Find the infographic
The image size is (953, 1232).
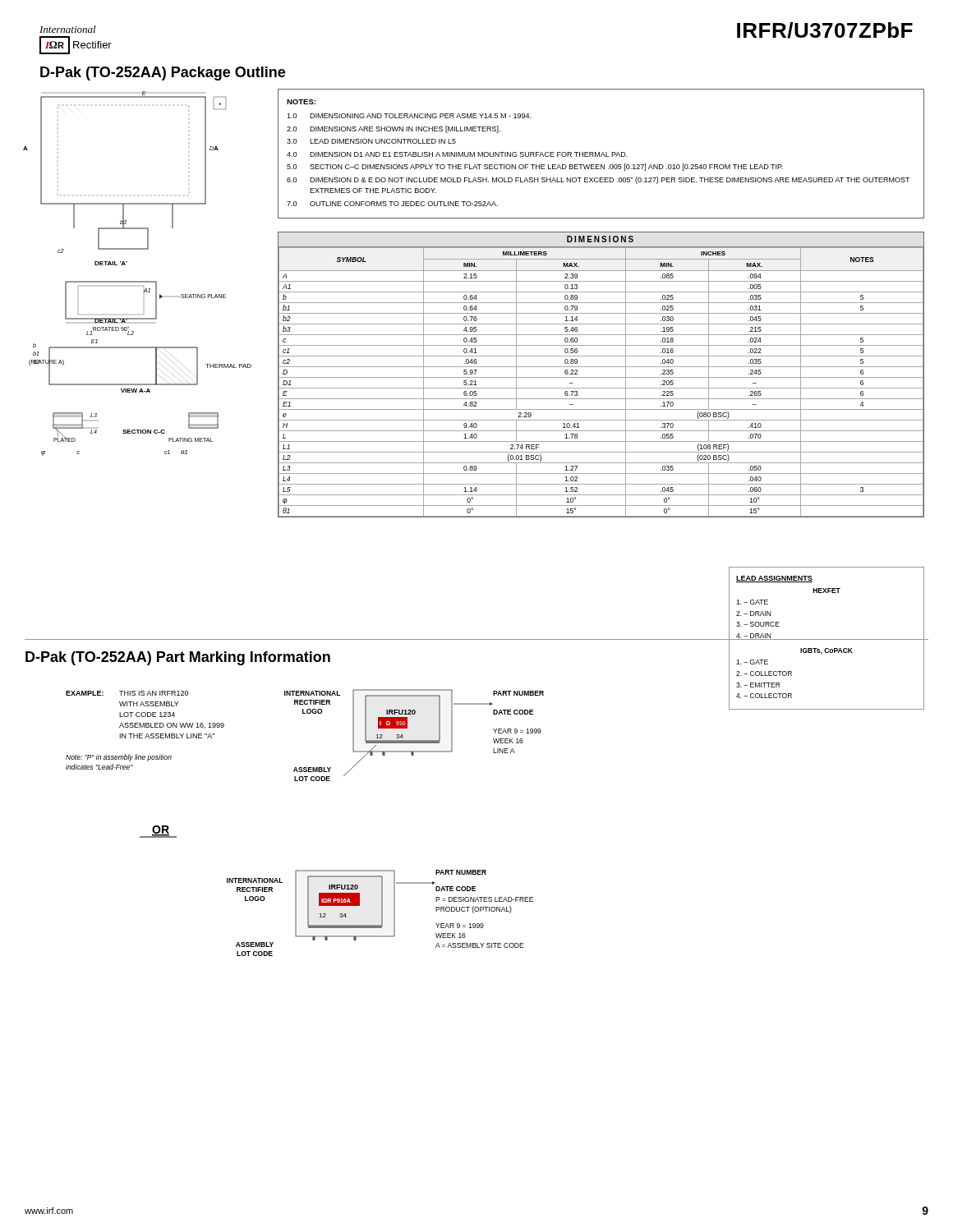tap(476, 912)
